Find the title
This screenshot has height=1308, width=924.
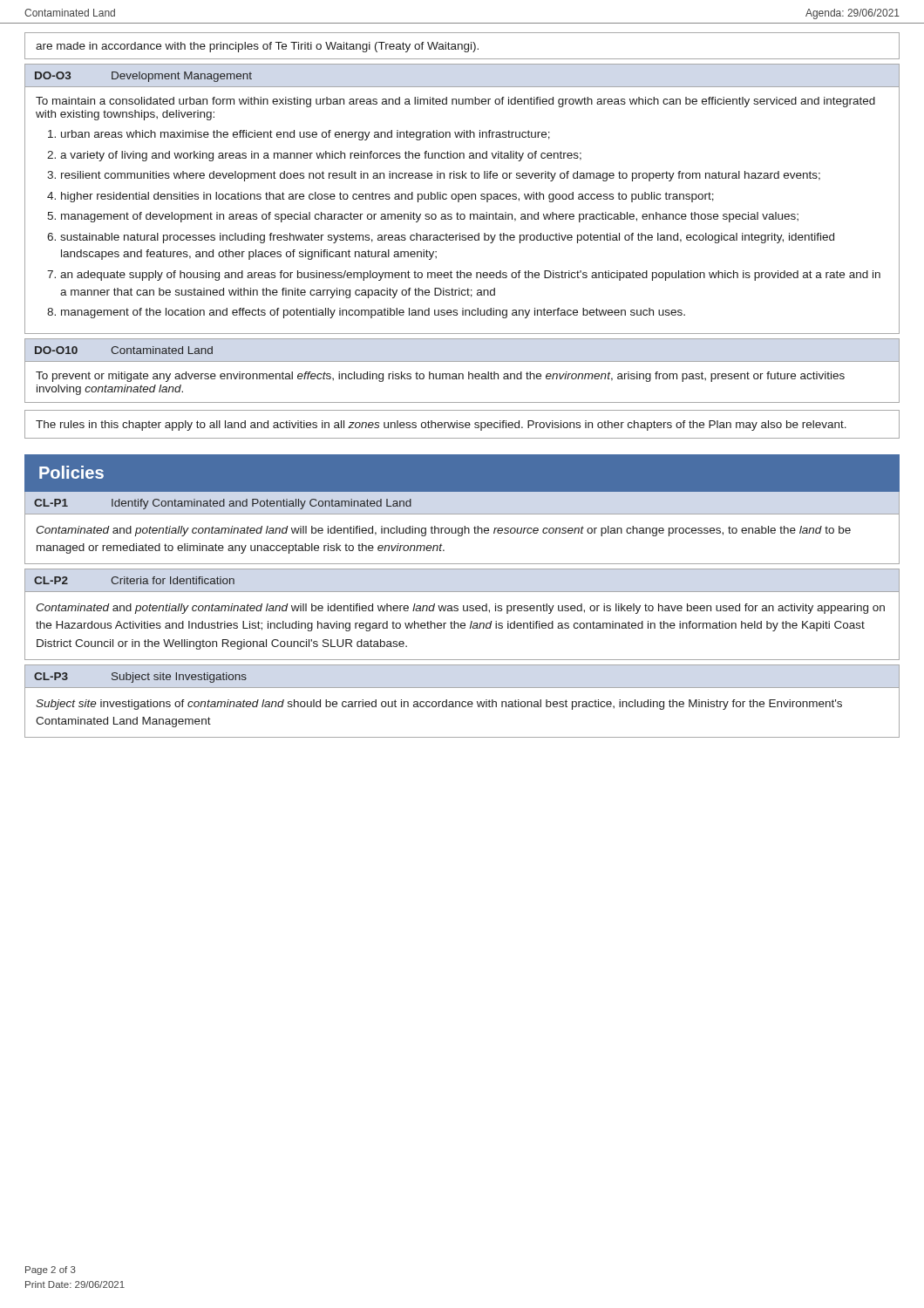coord(71,472)
